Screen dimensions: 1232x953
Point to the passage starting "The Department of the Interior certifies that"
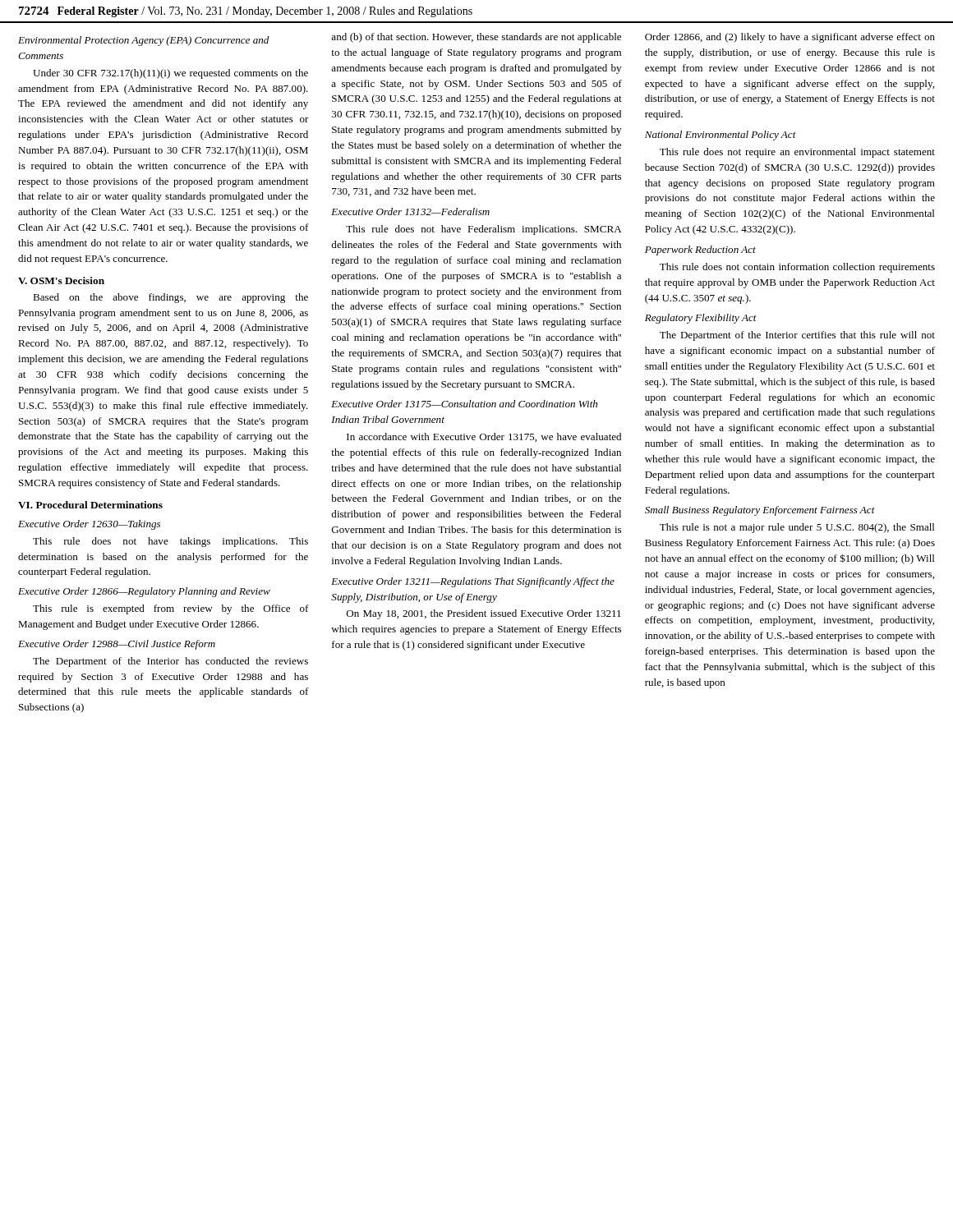click(x=790, y=413)
